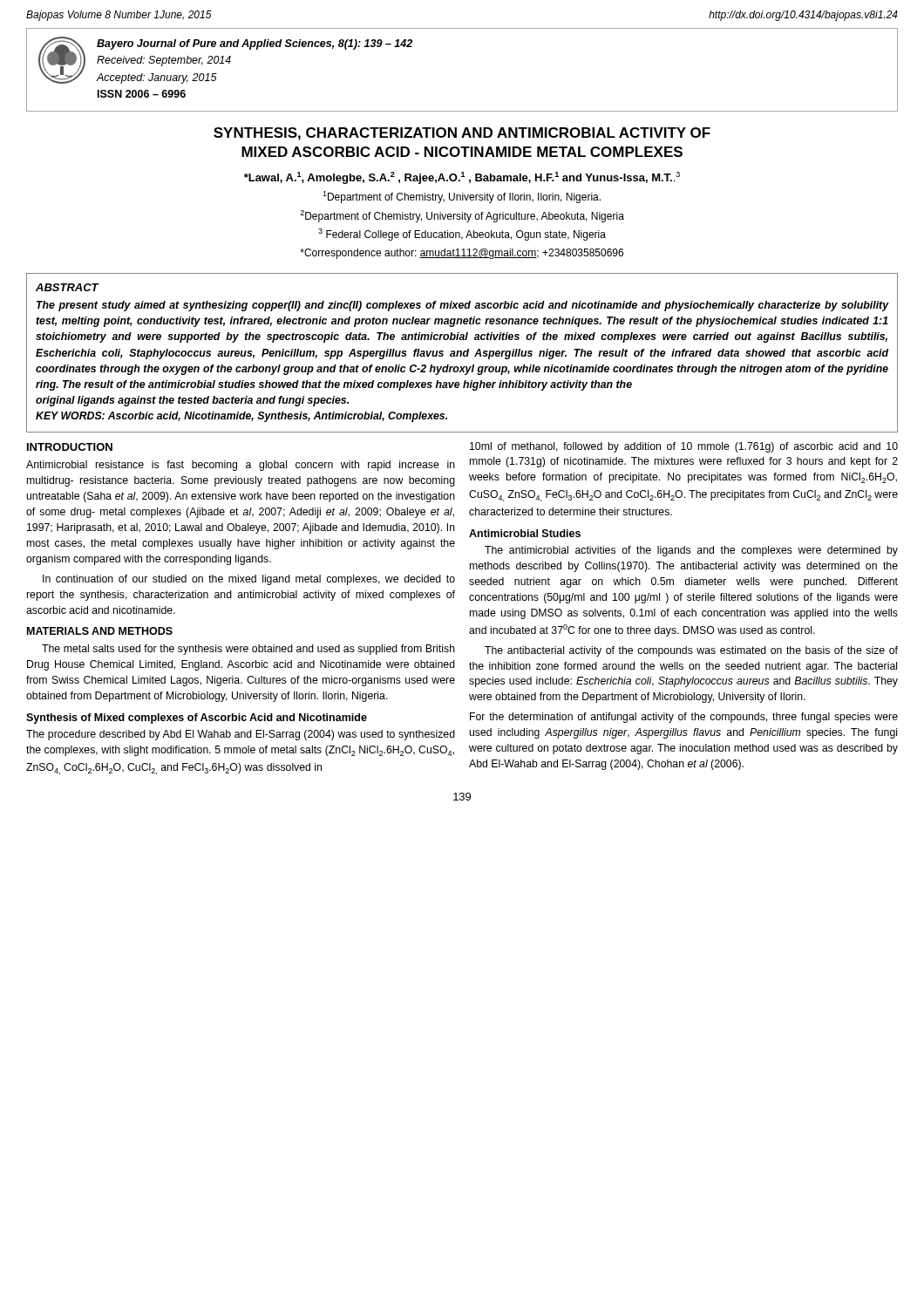Image resolution: width=924 pixels, height=1308 pixels.
Task: Locate the passage starting "The antibacterial activity of the compounds was estimated"
Action: click(x=683, y=674)
